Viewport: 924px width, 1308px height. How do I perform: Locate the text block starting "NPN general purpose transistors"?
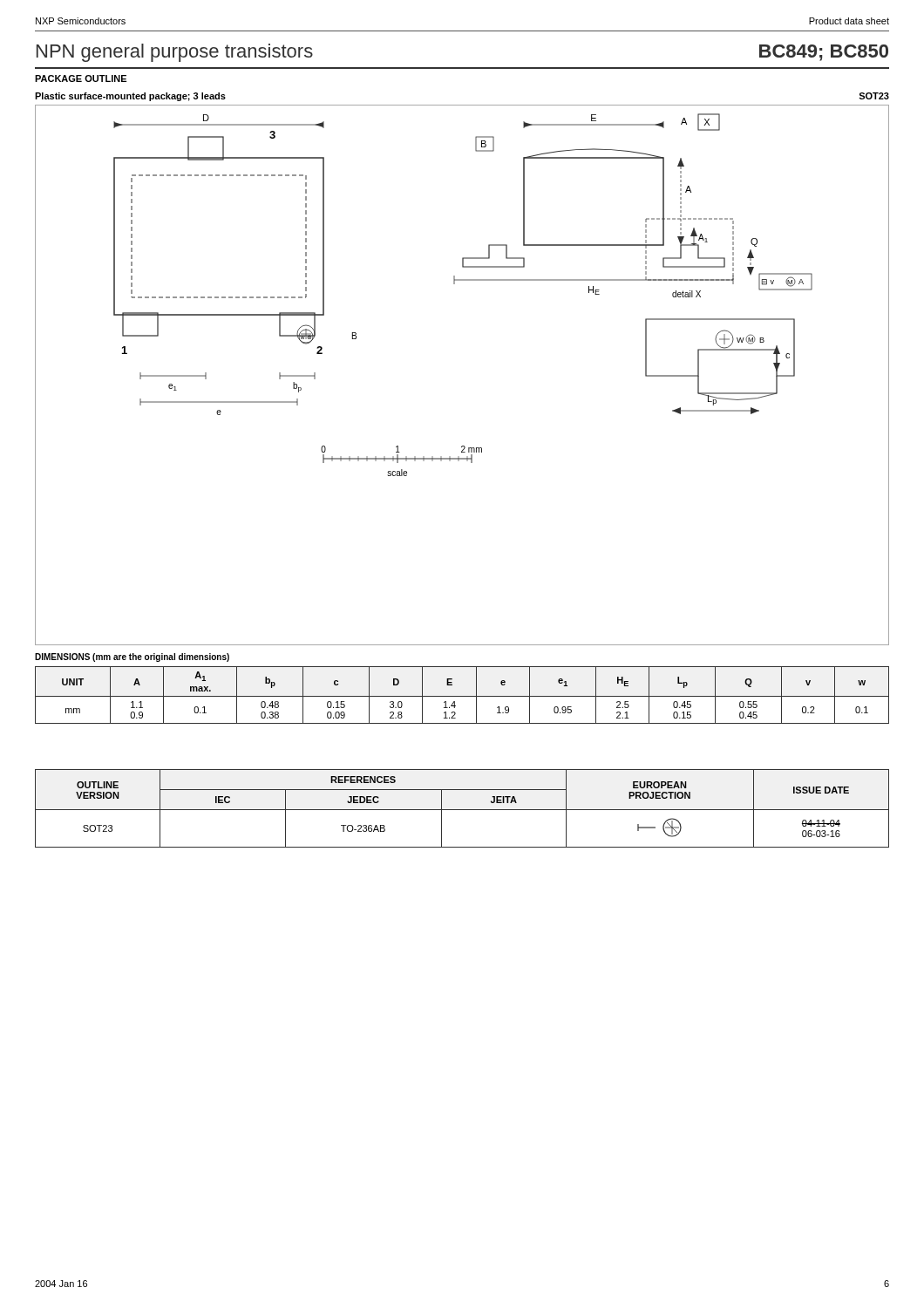pyautogui.click(x=174, y=51)
